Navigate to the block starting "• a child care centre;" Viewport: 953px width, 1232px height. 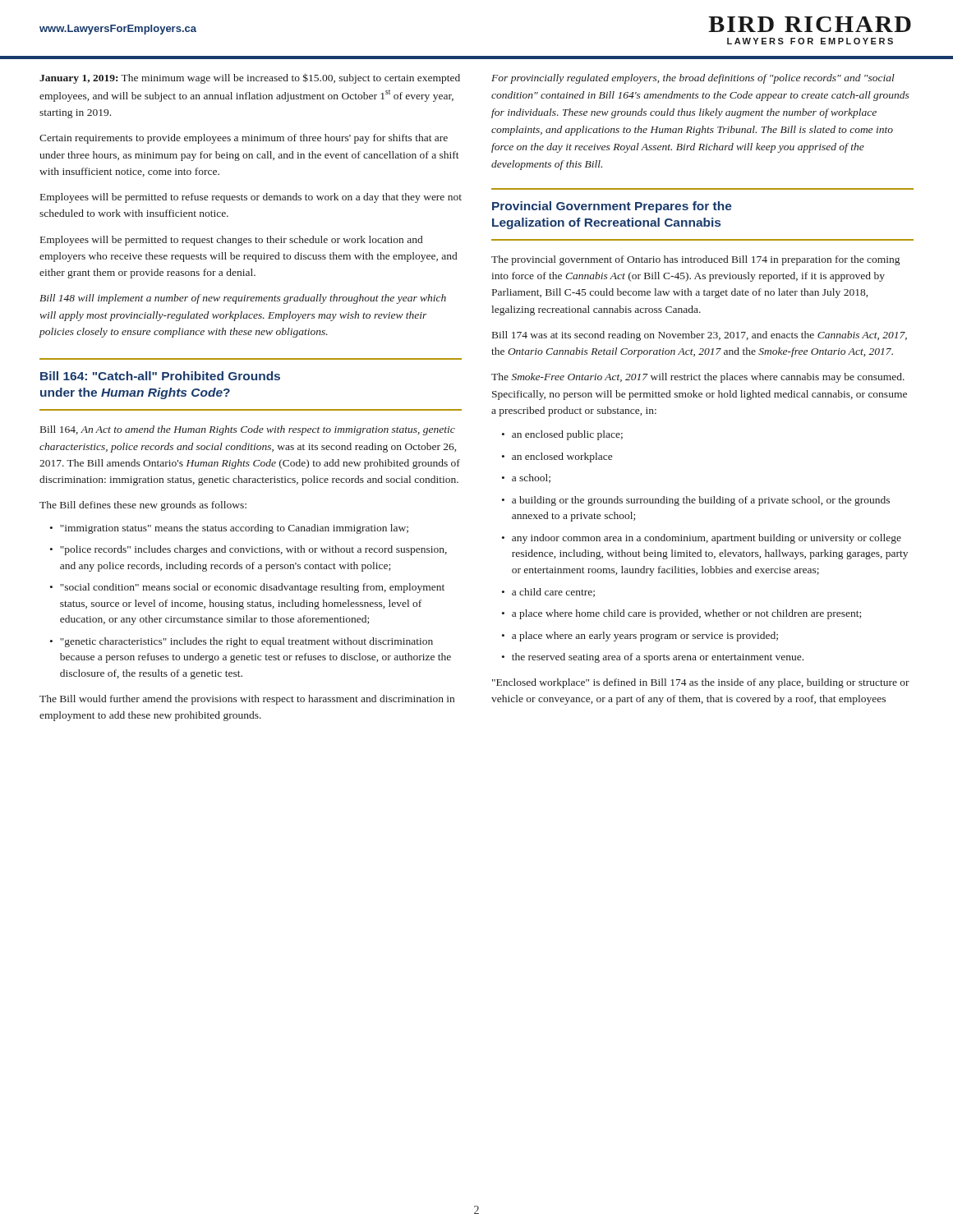(548, 592)
